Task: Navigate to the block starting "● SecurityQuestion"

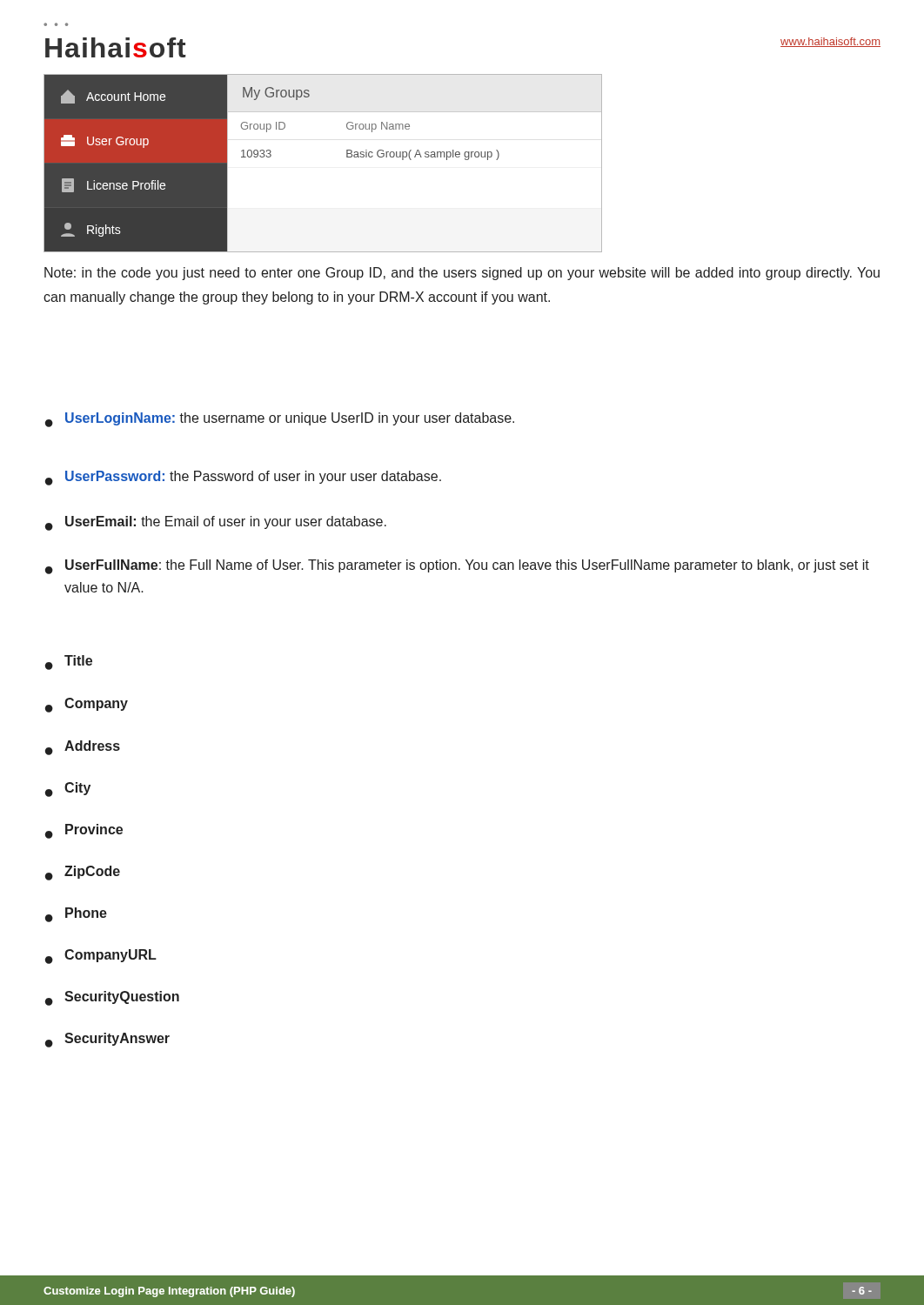Action: 112,1000
